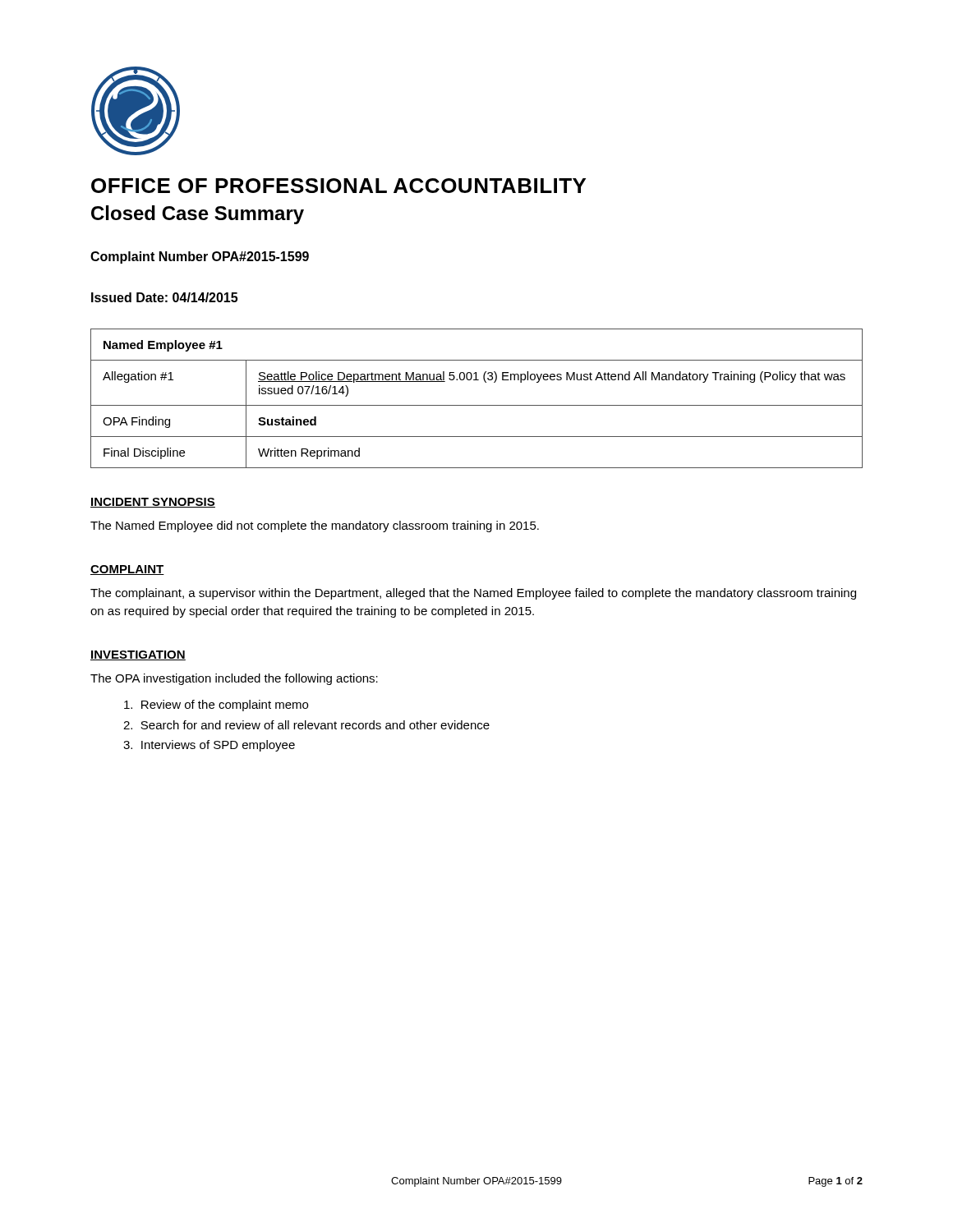Locate the text "Issued Date: 04/14/2015"
The image size is (953, 1232).
tap(164, 298)
